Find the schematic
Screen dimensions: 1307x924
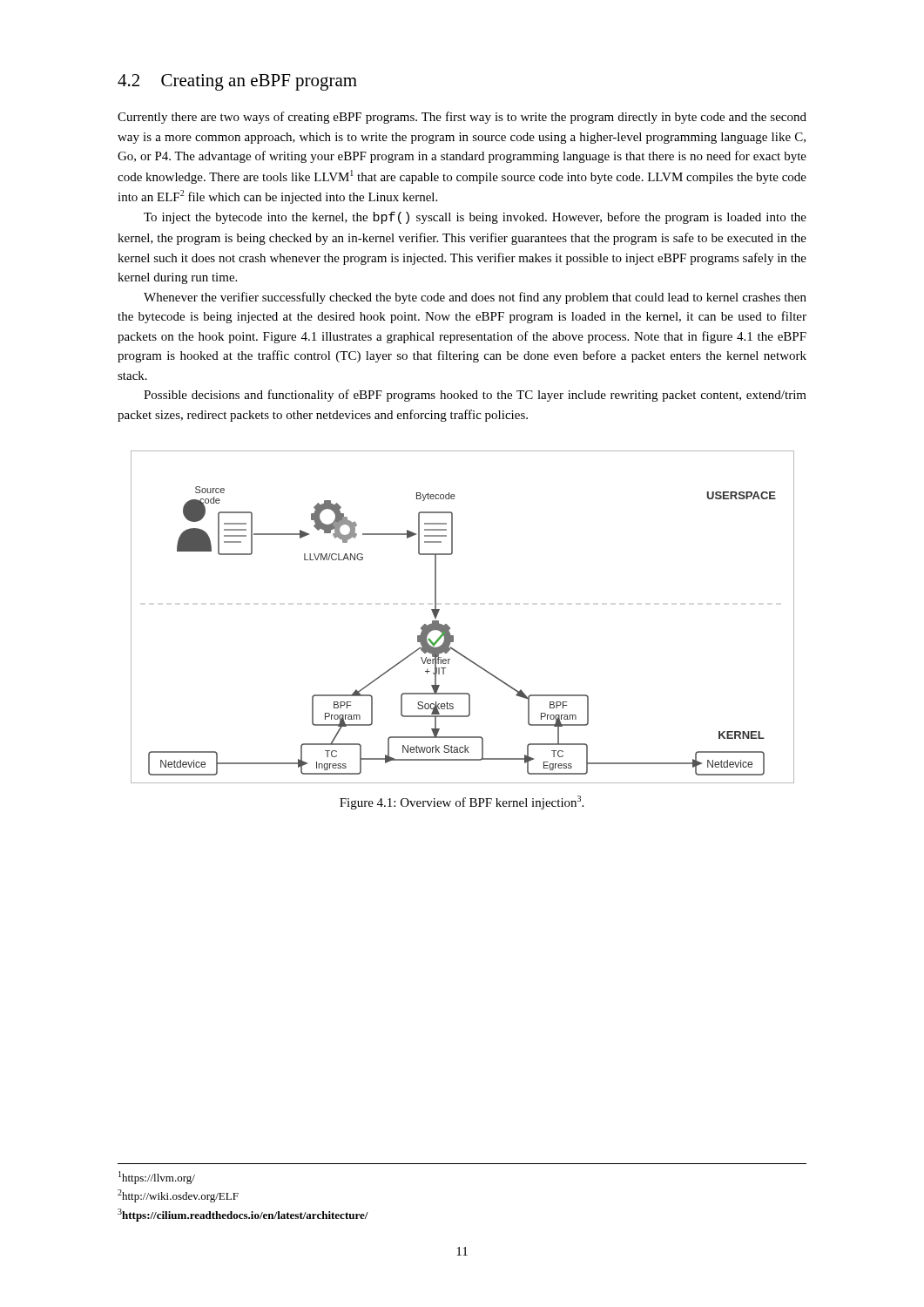(462, 619)
